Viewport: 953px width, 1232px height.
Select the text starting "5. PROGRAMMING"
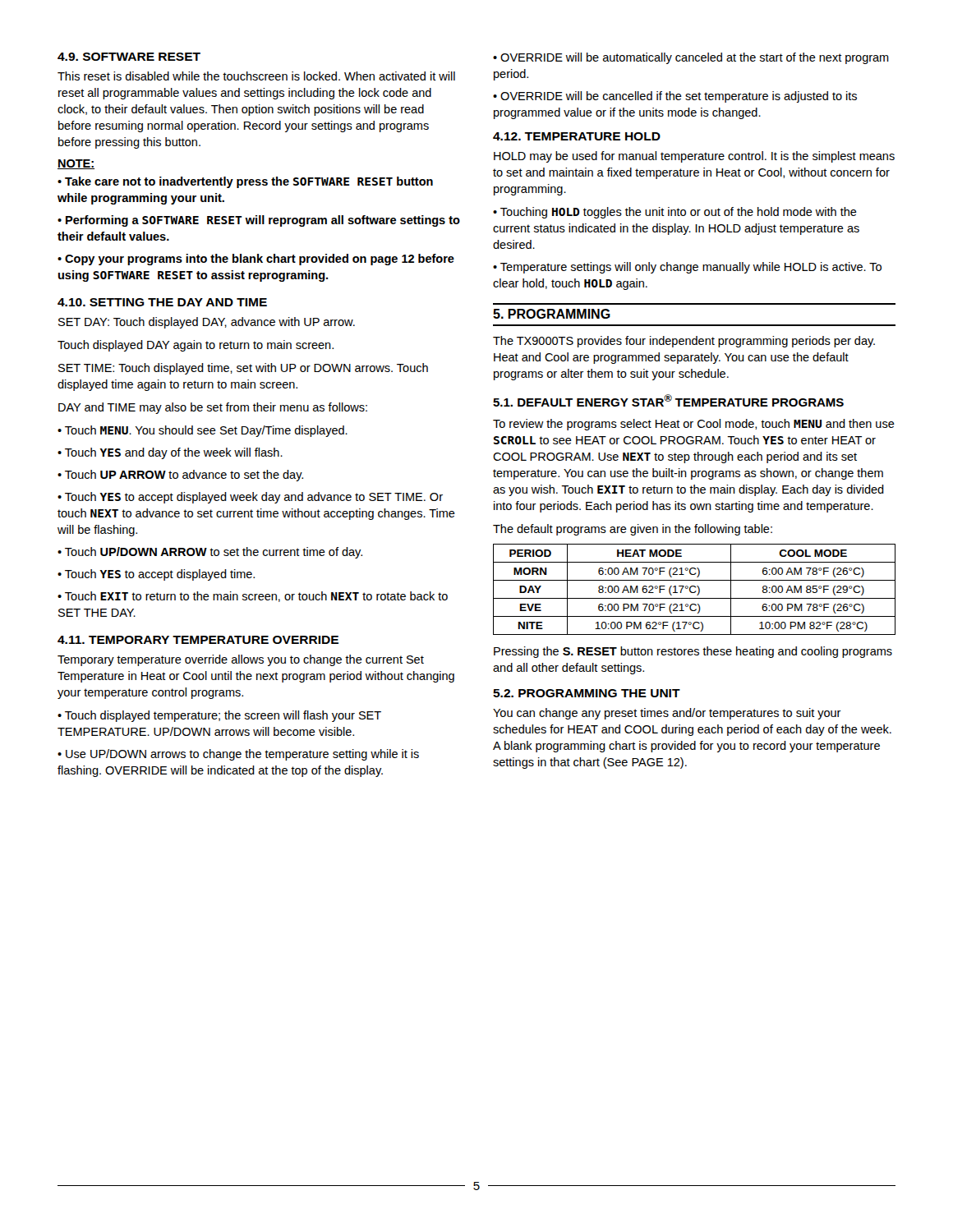point(694,315)
